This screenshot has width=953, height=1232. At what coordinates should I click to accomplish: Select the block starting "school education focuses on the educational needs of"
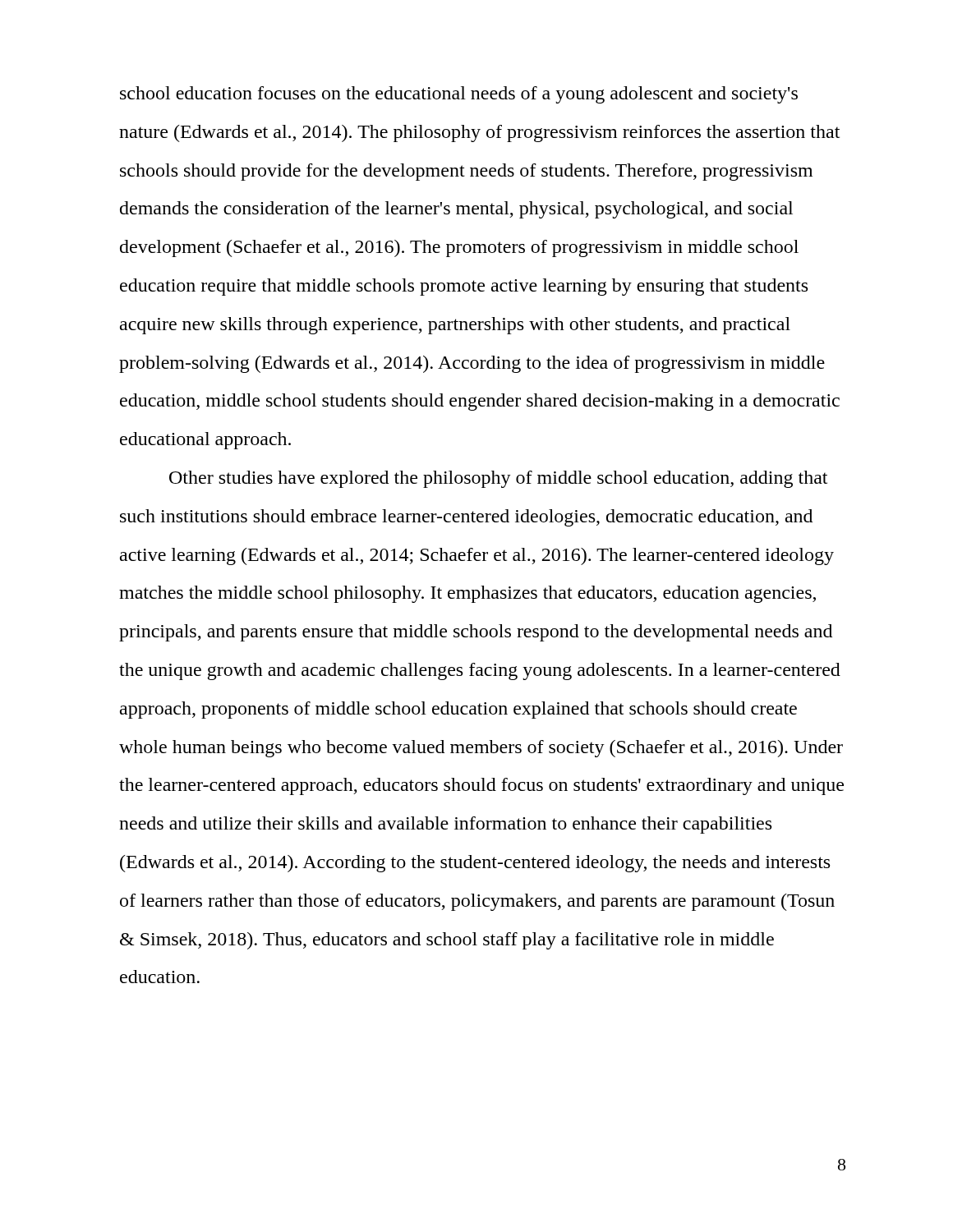click(x=459, y=95)
